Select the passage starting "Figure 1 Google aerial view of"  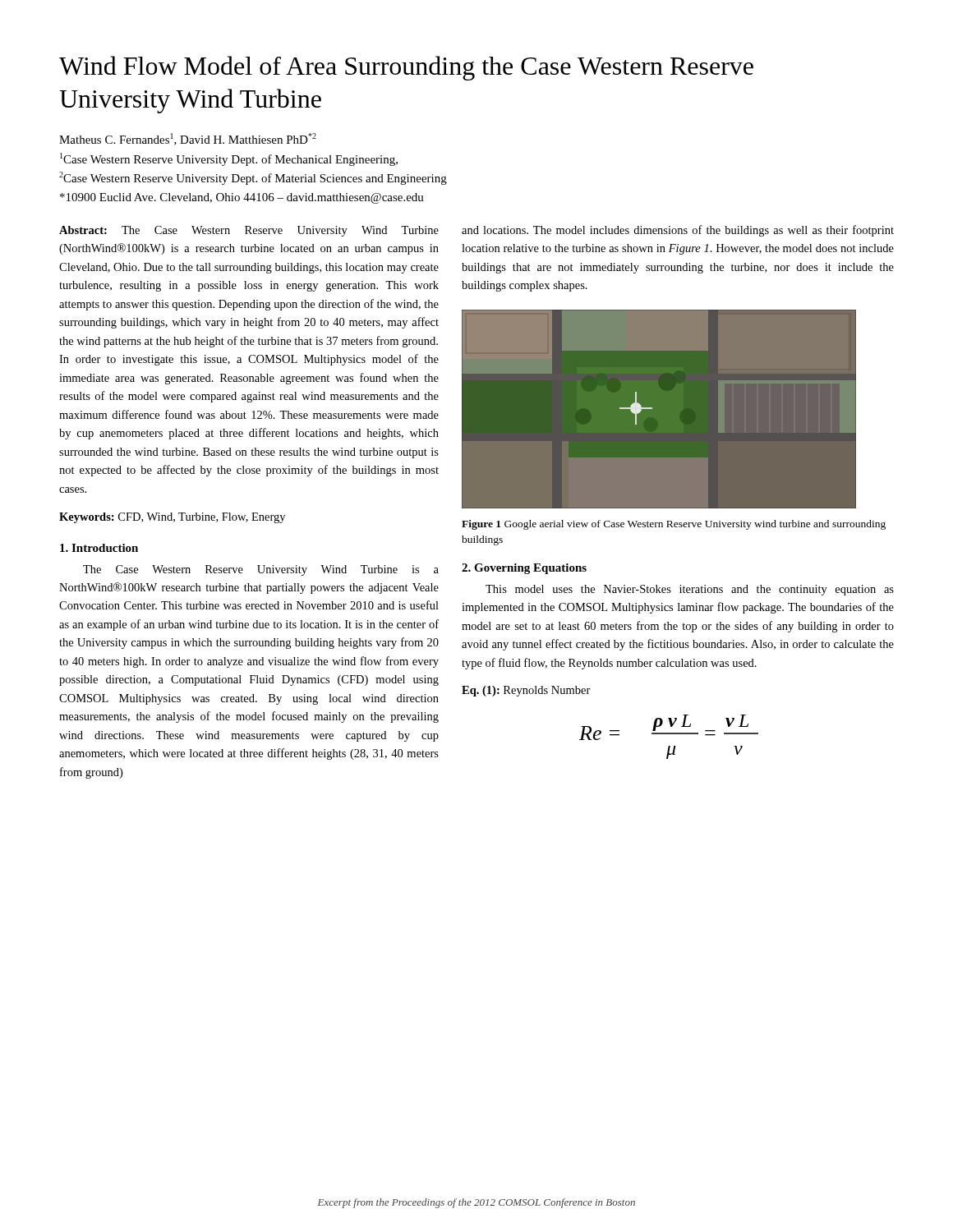pyautogui.click(x=674, y=531)
